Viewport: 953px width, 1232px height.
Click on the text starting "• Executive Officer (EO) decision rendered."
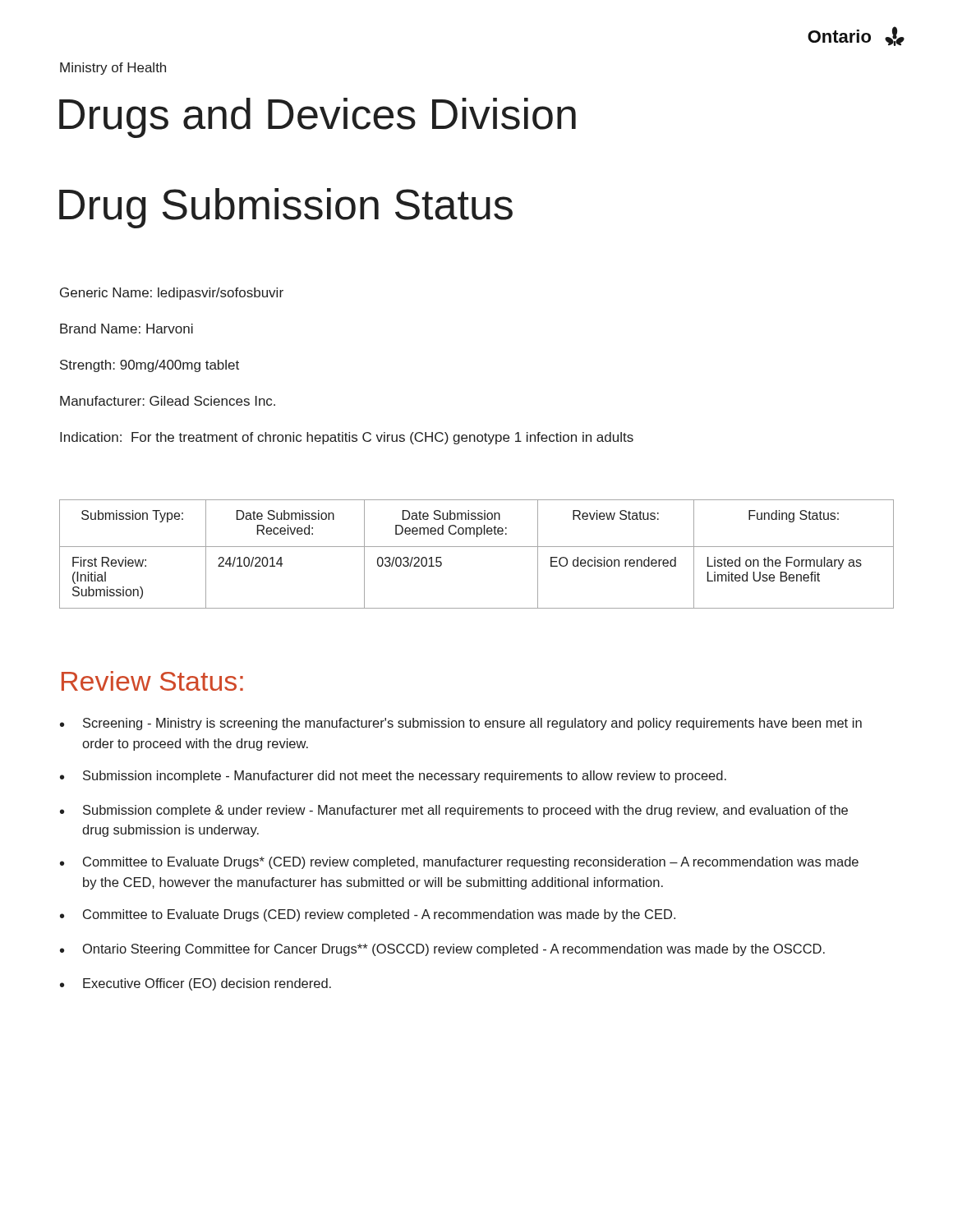[196, 984]
